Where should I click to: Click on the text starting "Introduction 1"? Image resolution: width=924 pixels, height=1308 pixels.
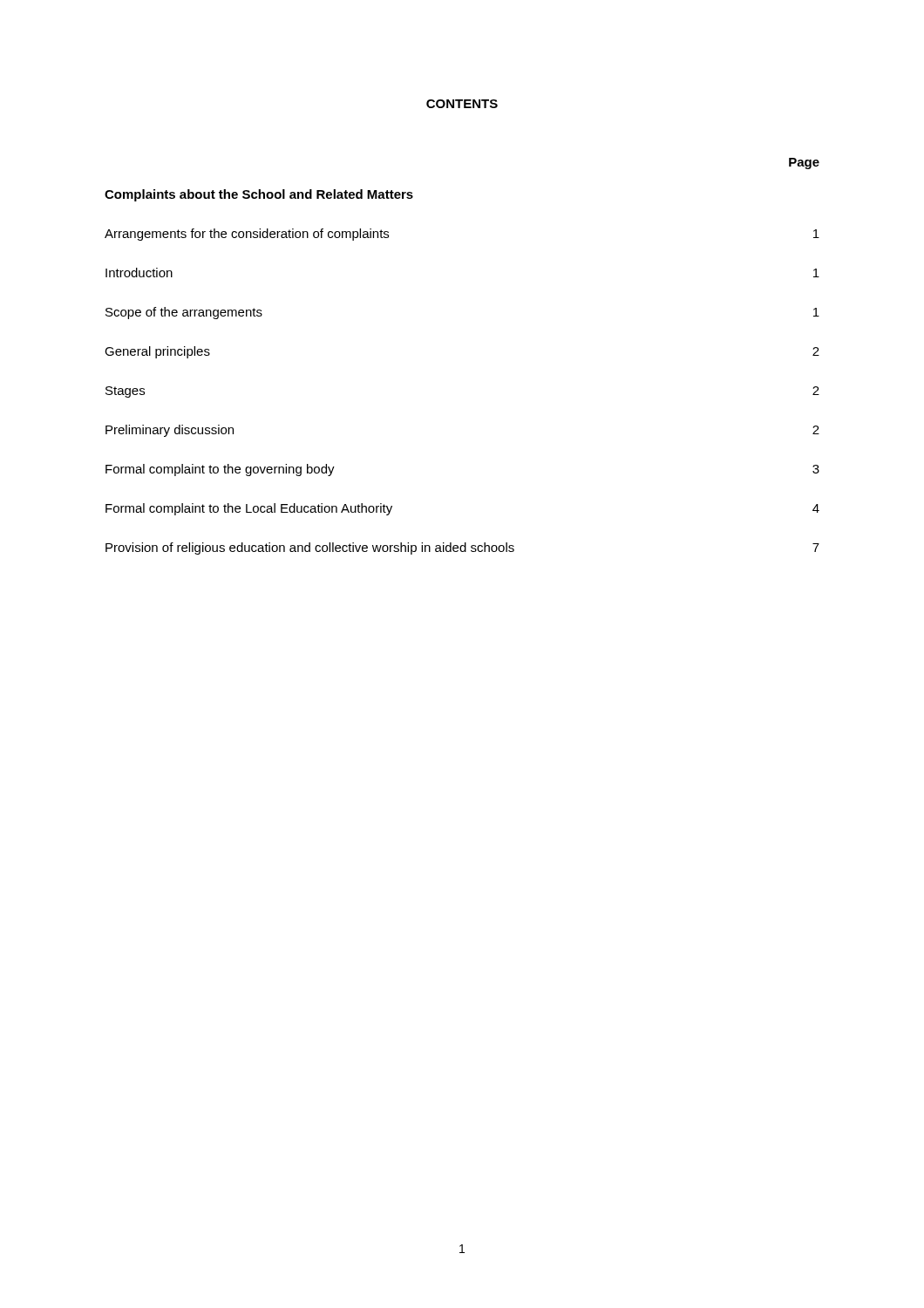tap(140, 272)
